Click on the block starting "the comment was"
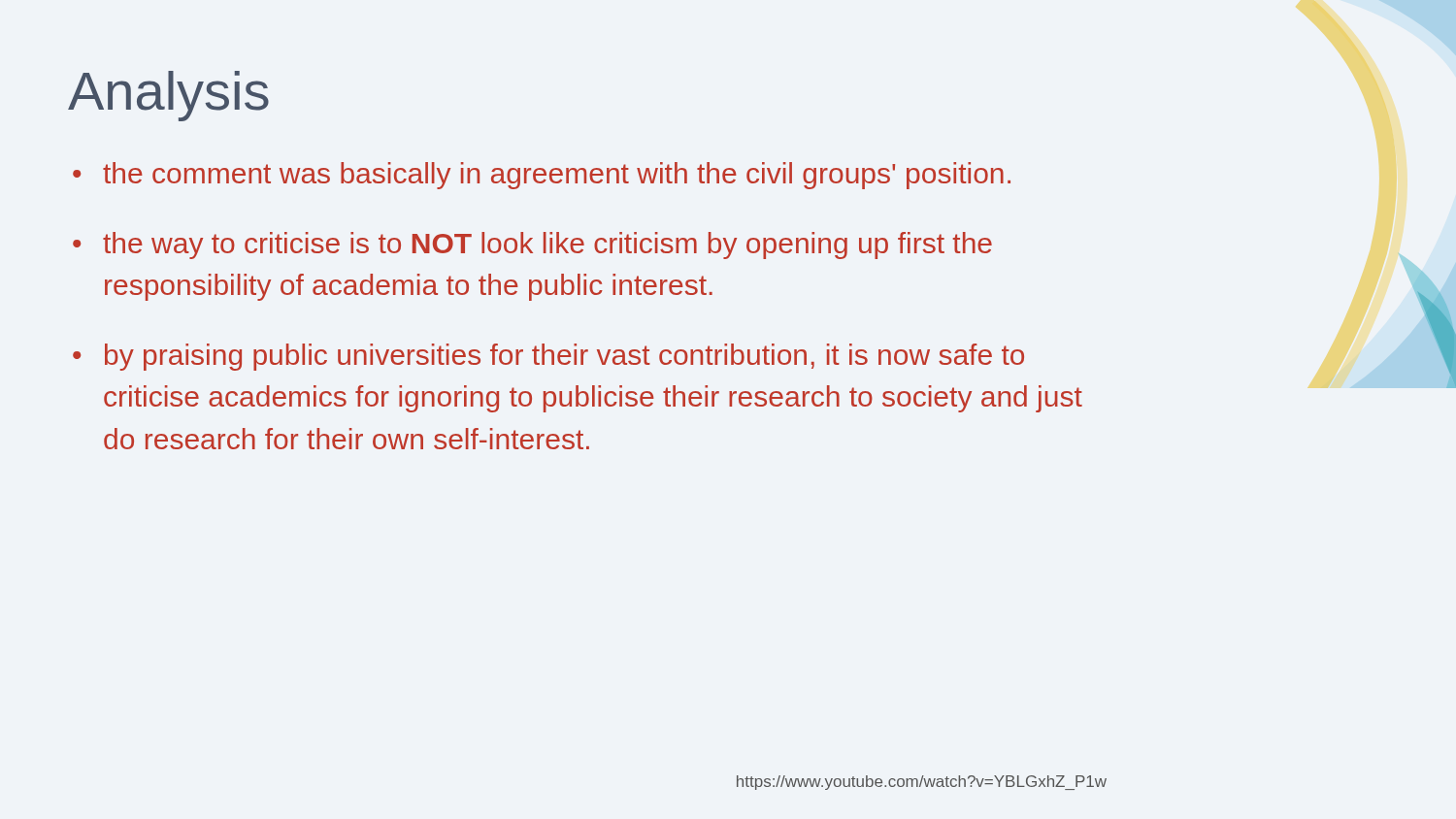Screen dimensions: 819x1456 point(558,173)
